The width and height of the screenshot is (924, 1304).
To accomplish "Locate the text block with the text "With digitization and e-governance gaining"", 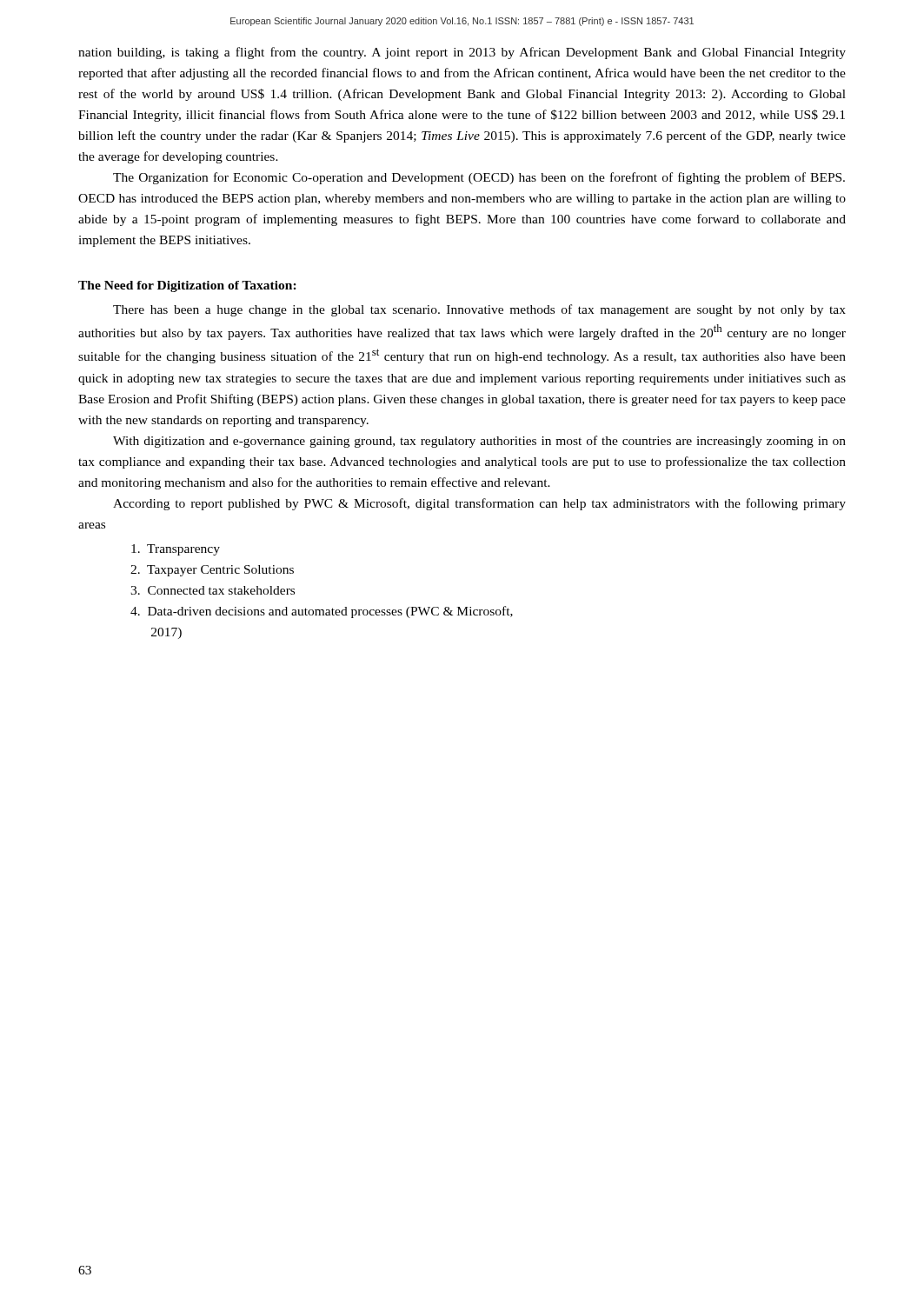I will coord(462,461).
